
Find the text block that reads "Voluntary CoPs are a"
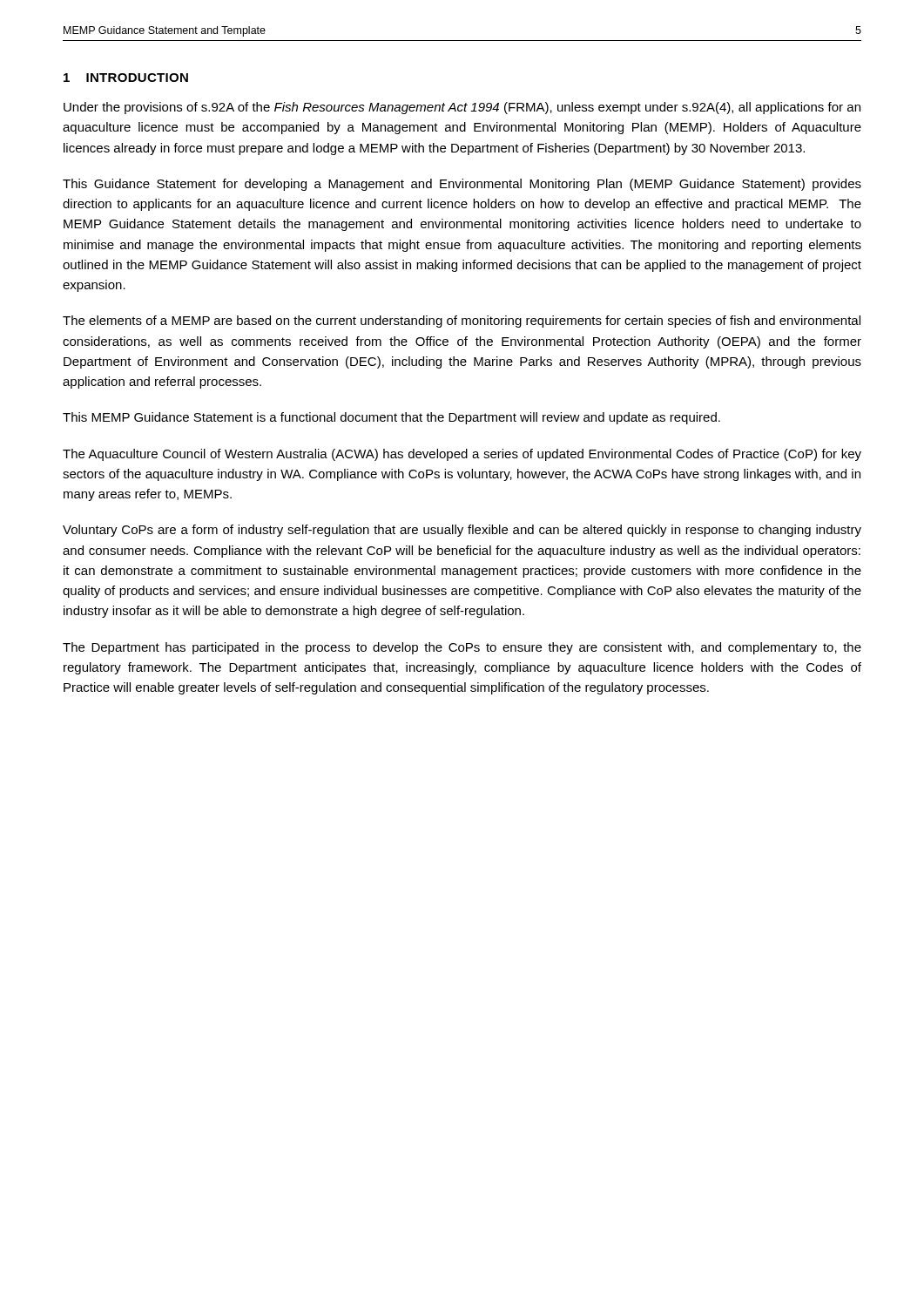coord(462,570)
